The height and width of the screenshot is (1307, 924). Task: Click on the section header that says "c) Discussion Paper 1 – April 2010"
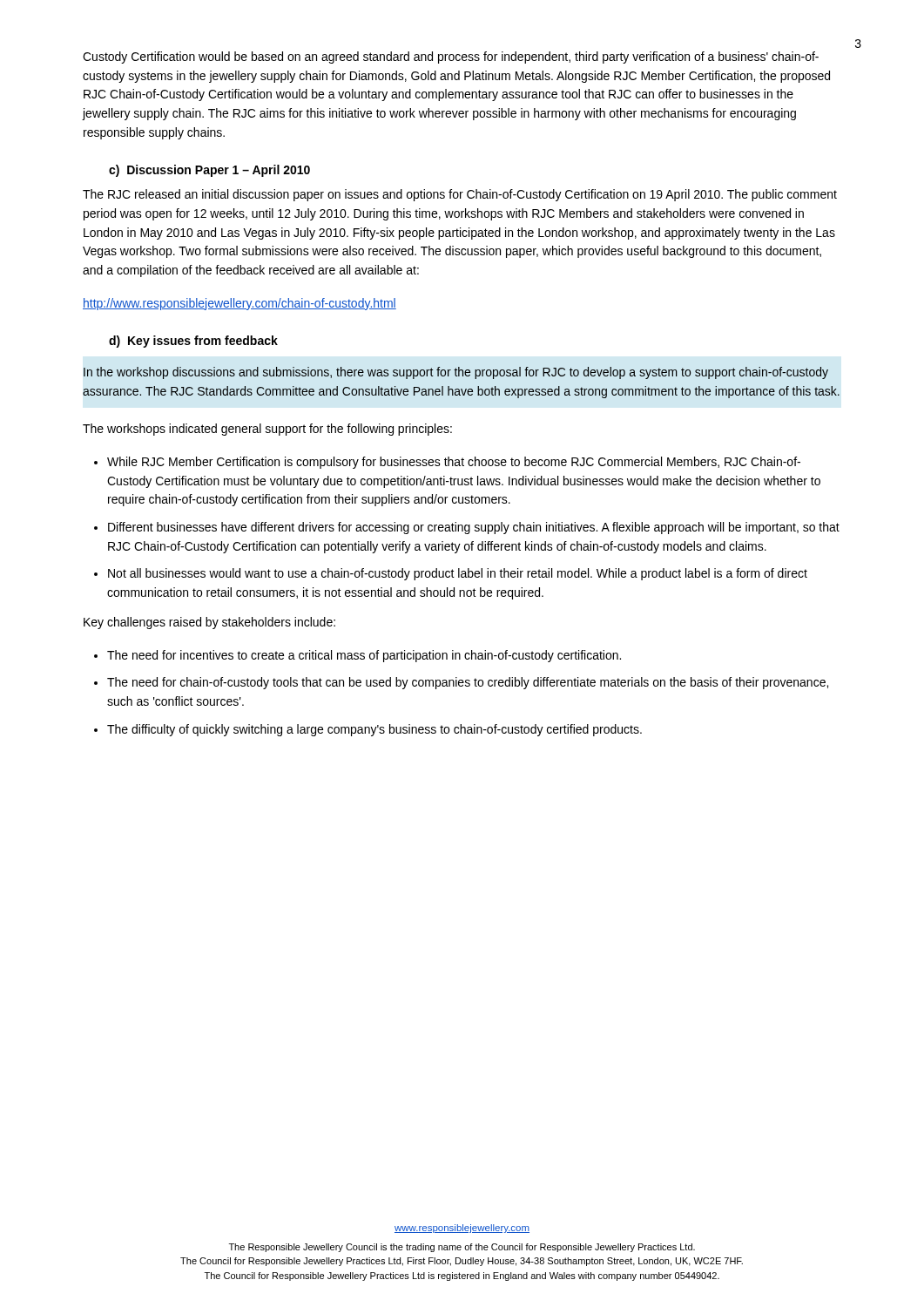click(x=210, y=170)
